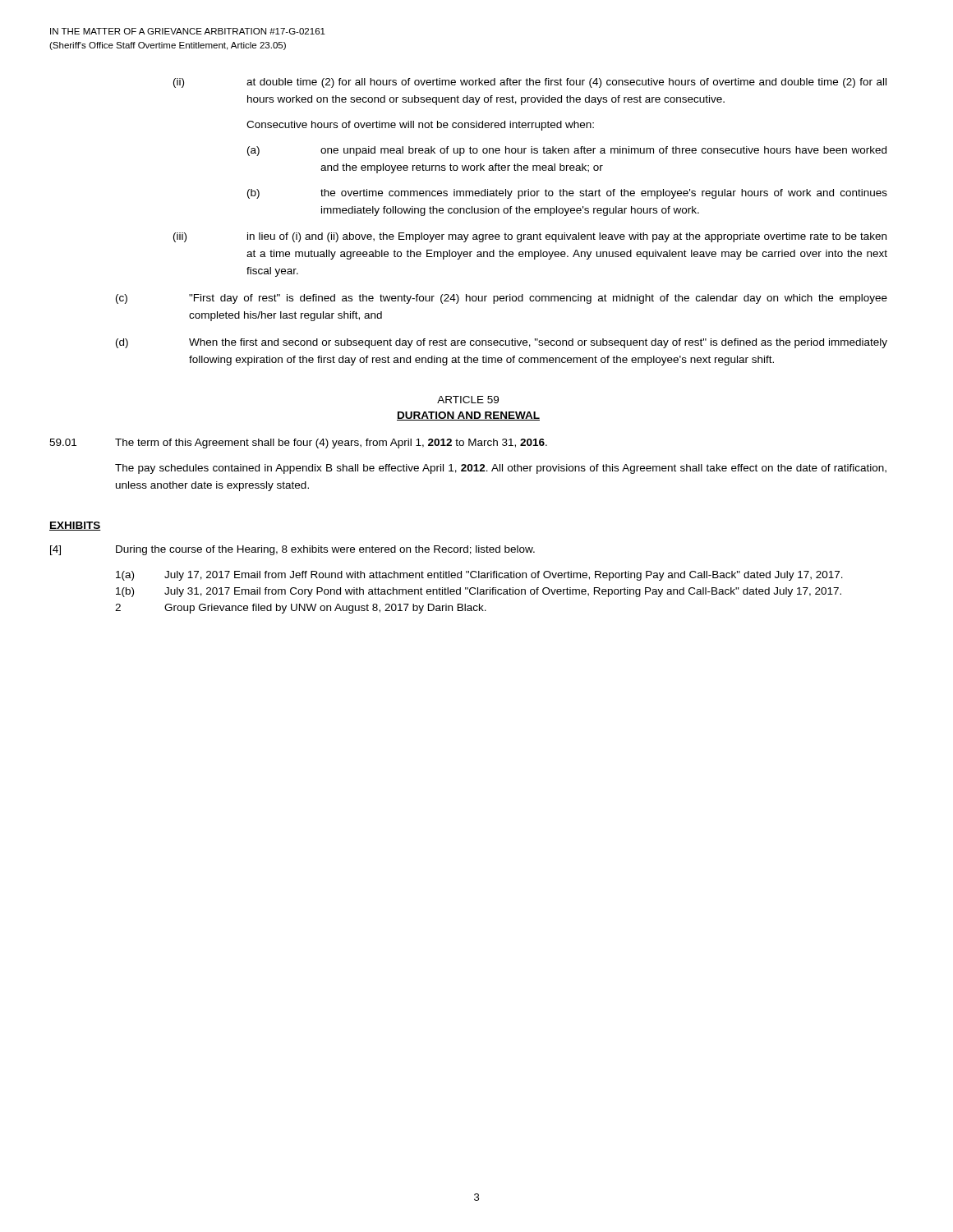Click the passage that begins "1(b) July 31, 2017 Email from"

[x=501, y=591]
